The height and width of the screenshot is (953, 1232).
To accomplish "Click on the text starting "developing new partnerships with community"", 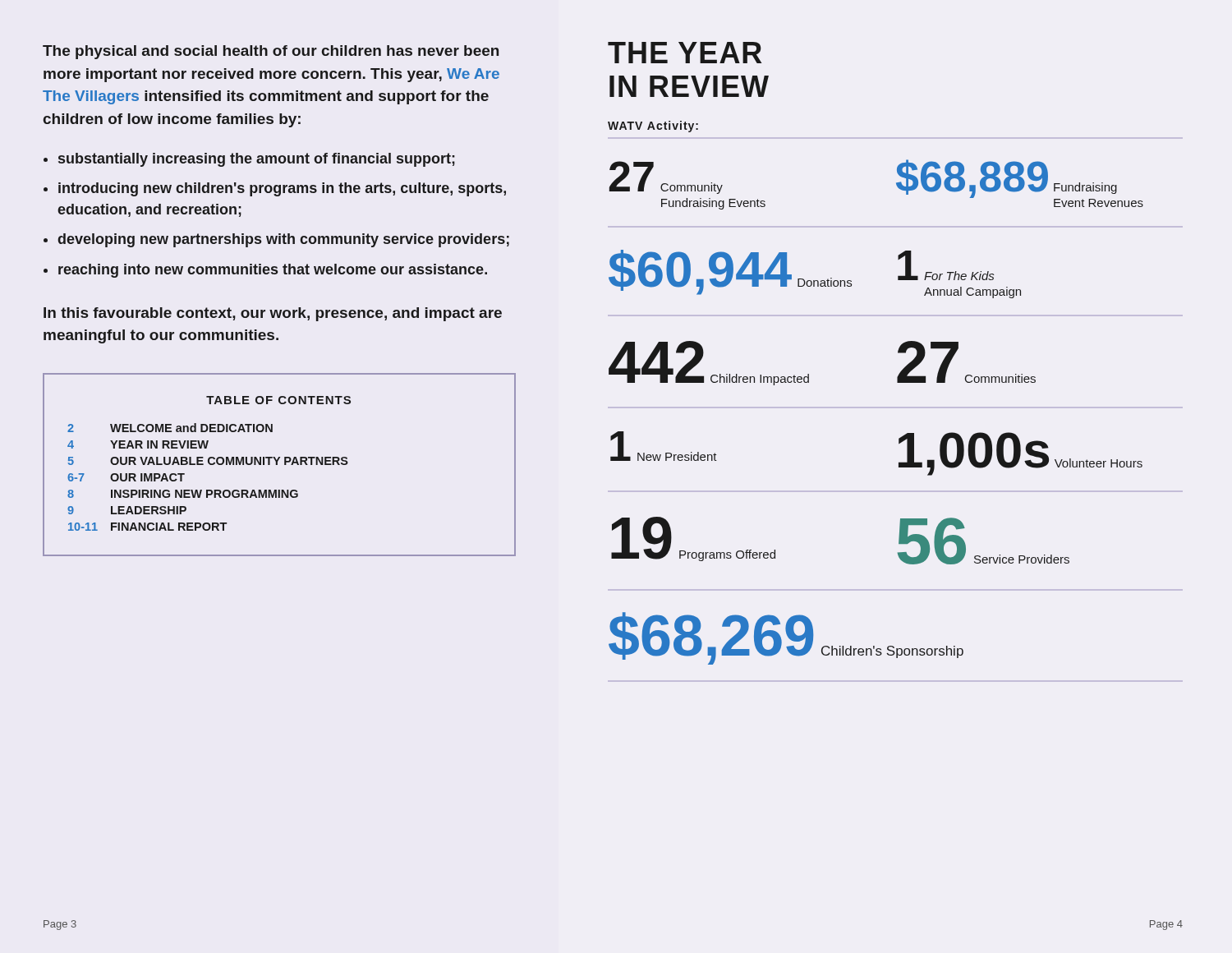I will (284, 239).
